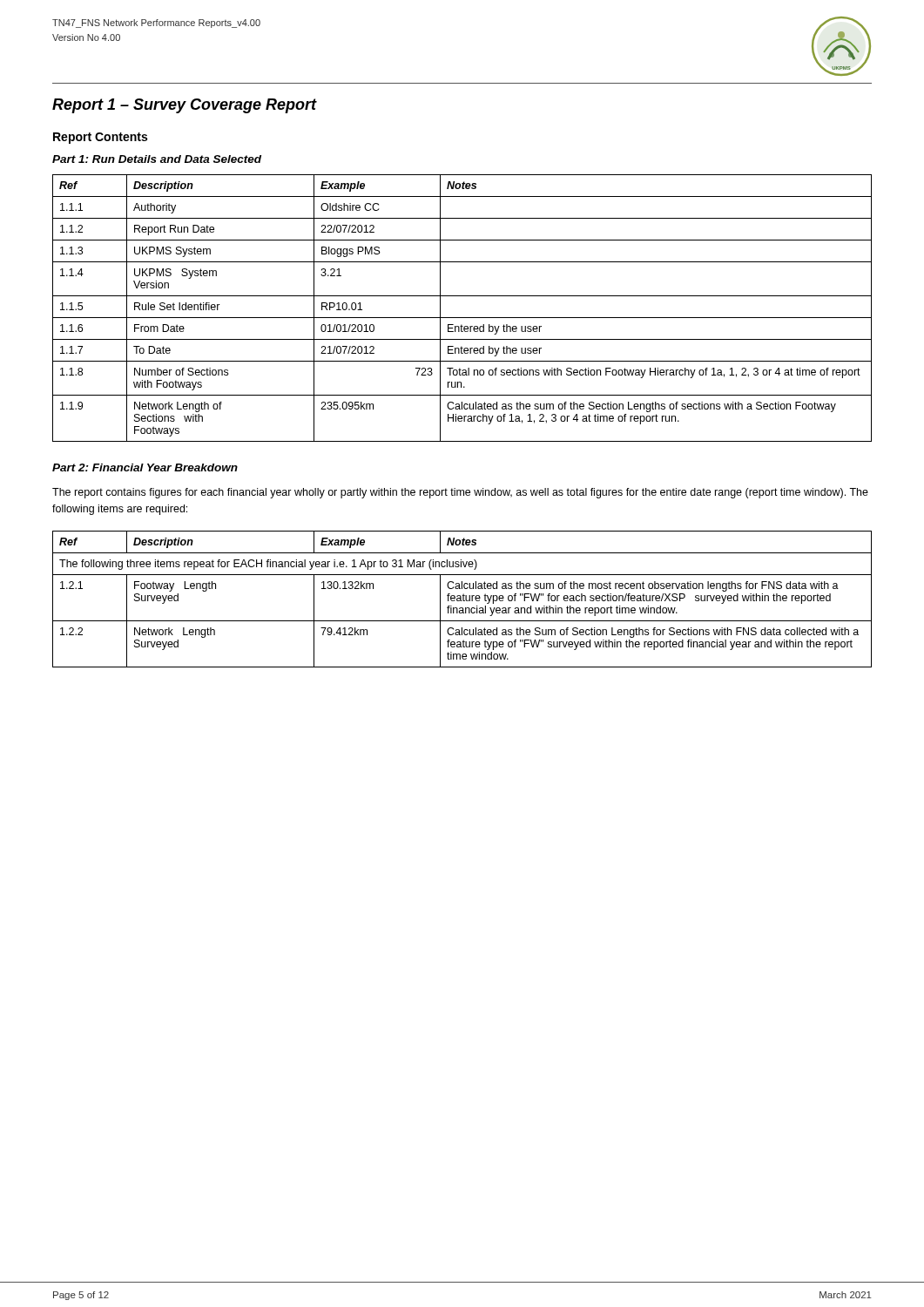Viewport: 924px width, 1307px height.
Task: Select the section header containing "Report Contents"
Action: click(x=100, y=137)
